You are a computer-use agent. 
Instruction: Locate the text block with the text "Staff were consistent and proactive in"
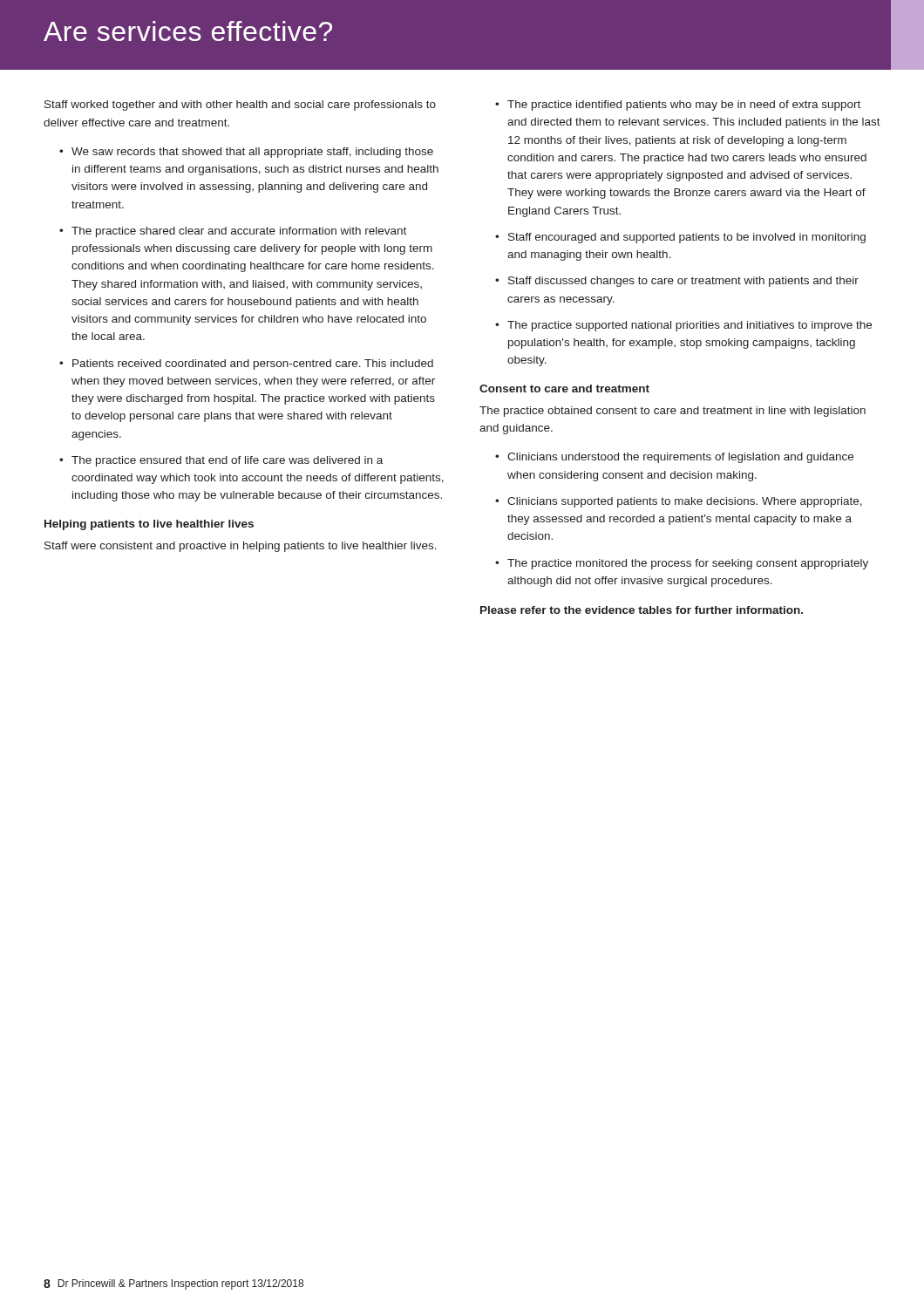(x=240, y=545)
